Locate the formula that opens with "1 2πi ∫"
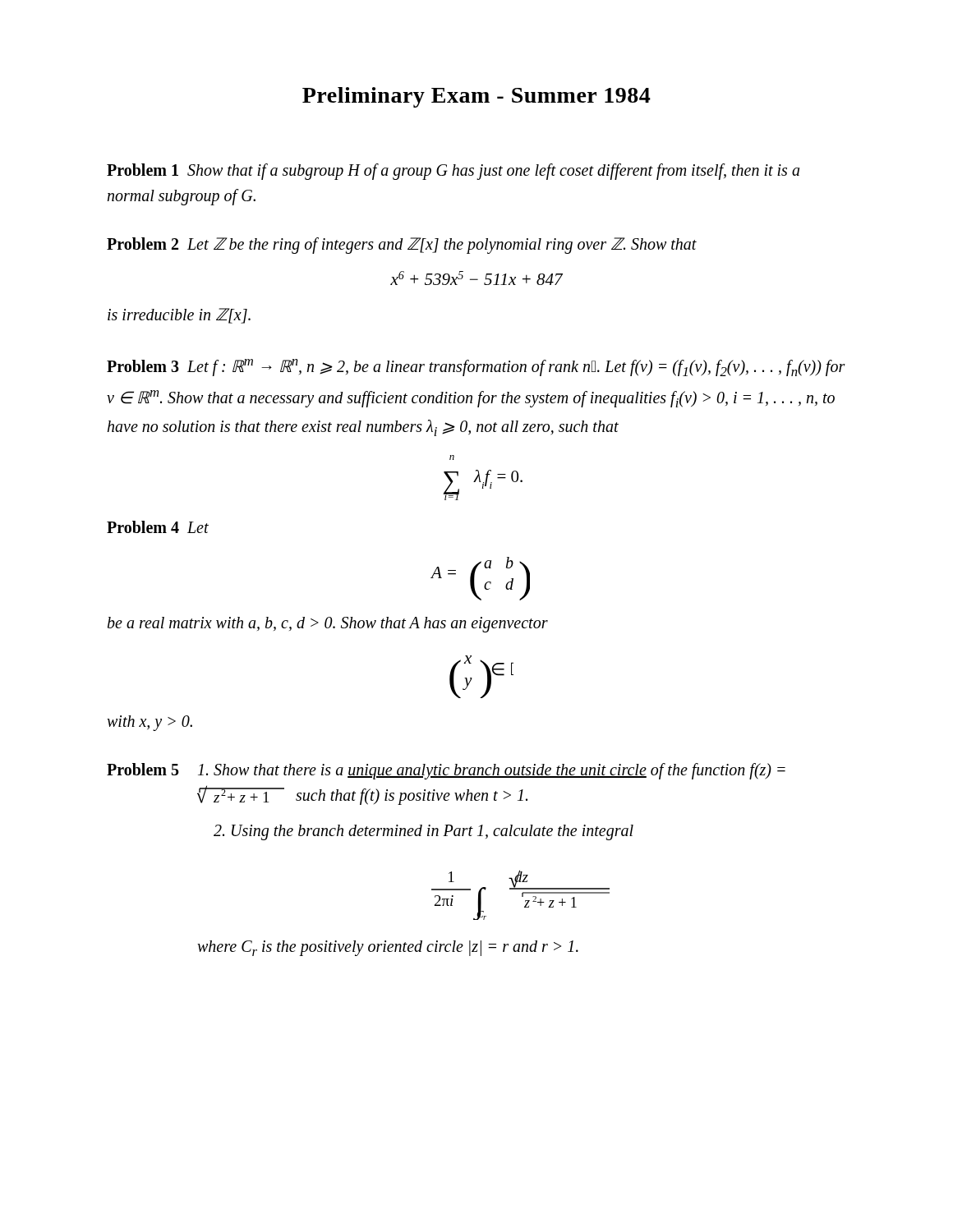Viewport: 953px width, 1232px height. (x=522, y=890)
